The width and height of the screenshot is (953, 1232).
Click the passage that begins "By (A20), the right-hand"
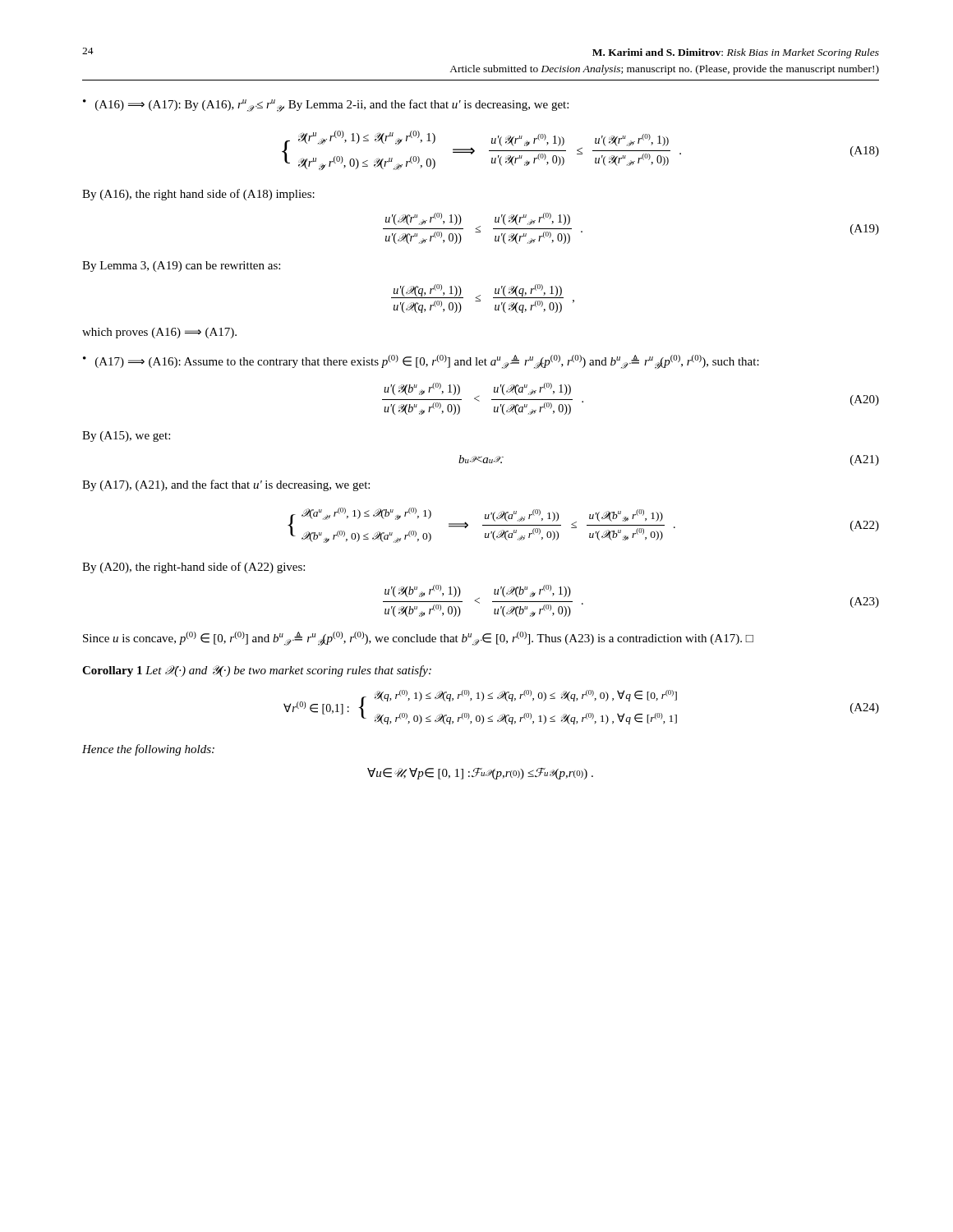(194, 566)
